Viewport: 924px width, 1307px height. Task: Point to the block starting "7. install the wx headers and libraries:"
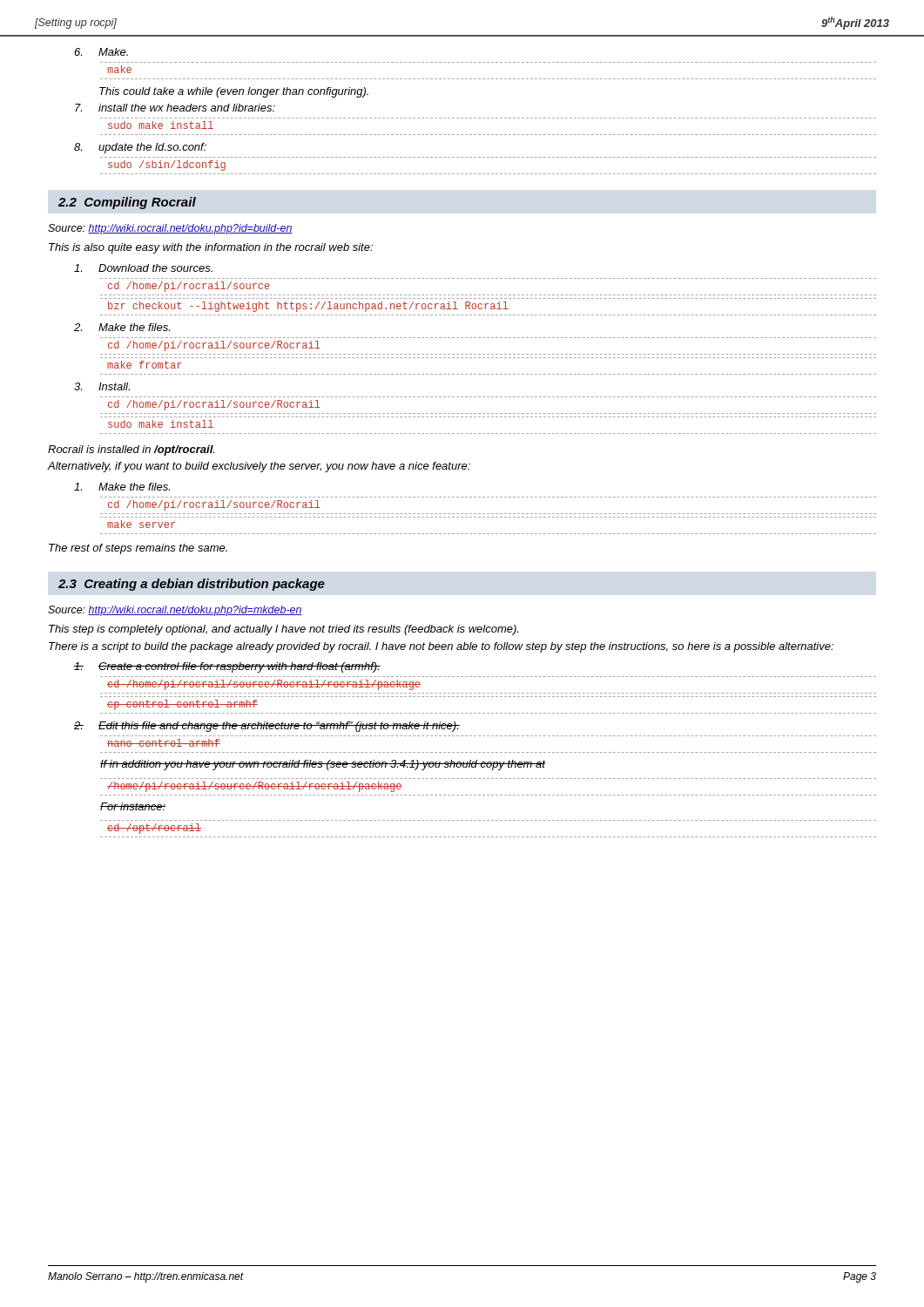coord(475,108)
